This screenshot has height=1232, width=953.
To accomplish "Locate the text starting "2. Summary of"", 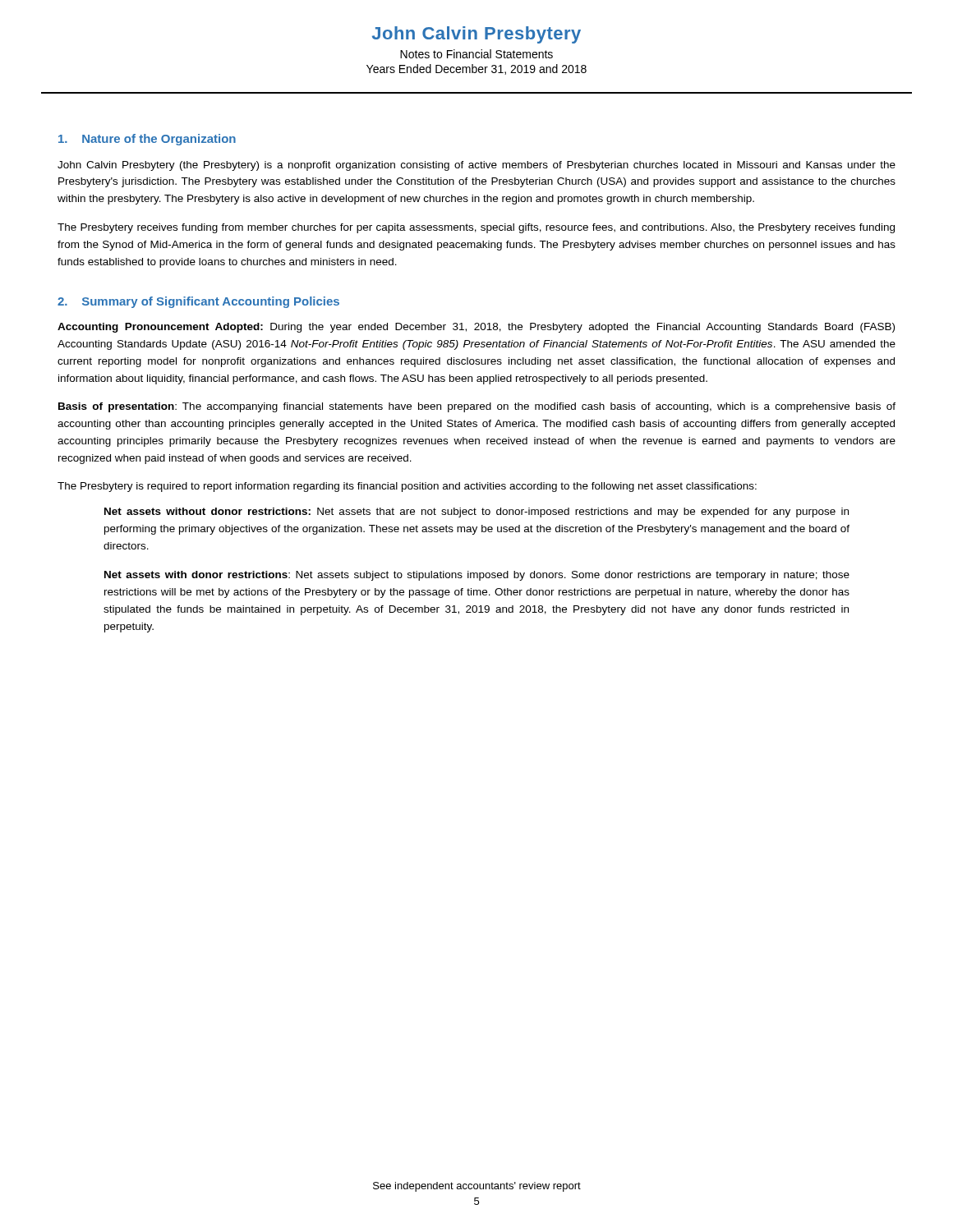I will click(x=198, y=302).
